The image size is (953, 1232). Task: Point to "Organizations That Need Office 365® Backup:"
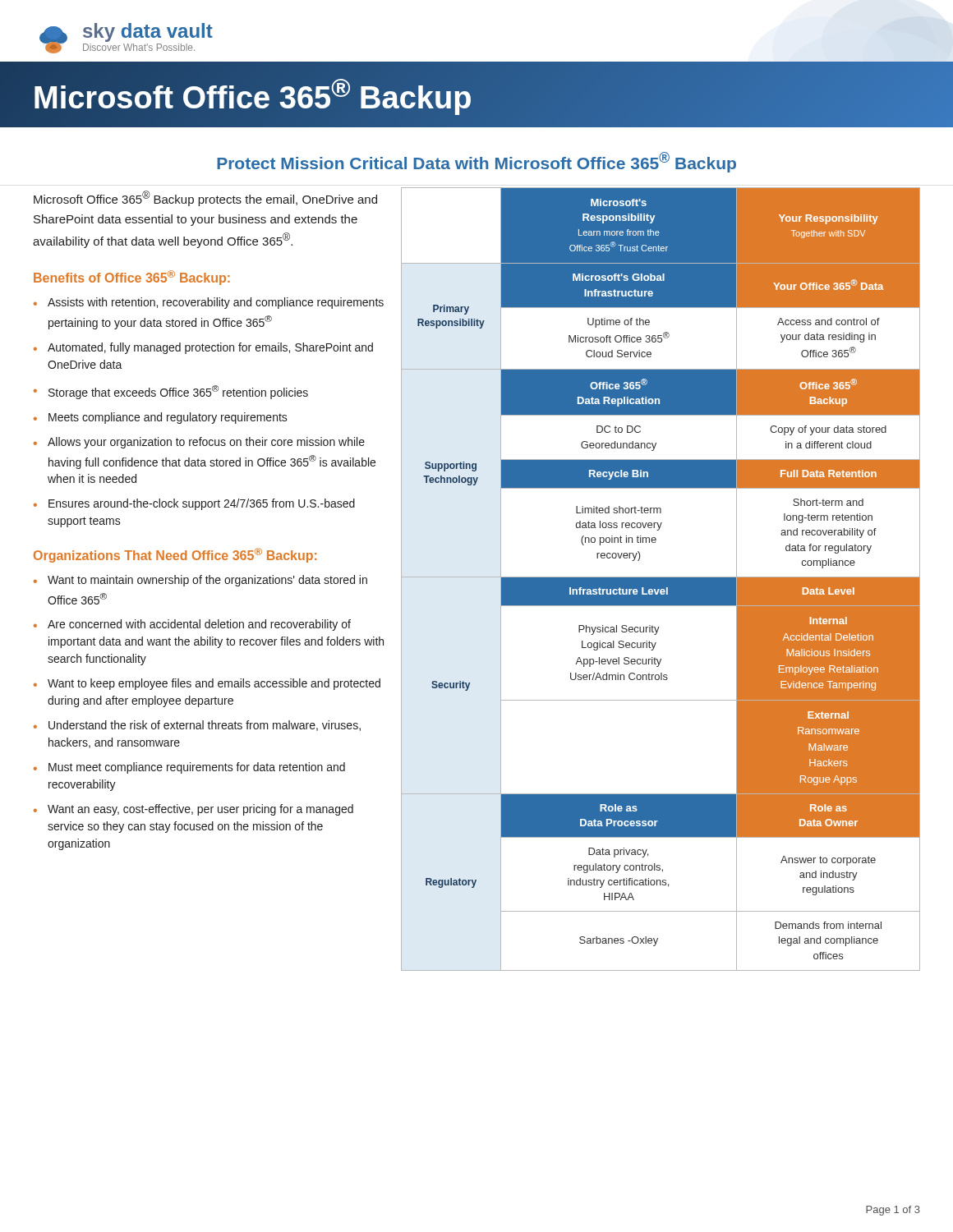(x=175, y=554)
